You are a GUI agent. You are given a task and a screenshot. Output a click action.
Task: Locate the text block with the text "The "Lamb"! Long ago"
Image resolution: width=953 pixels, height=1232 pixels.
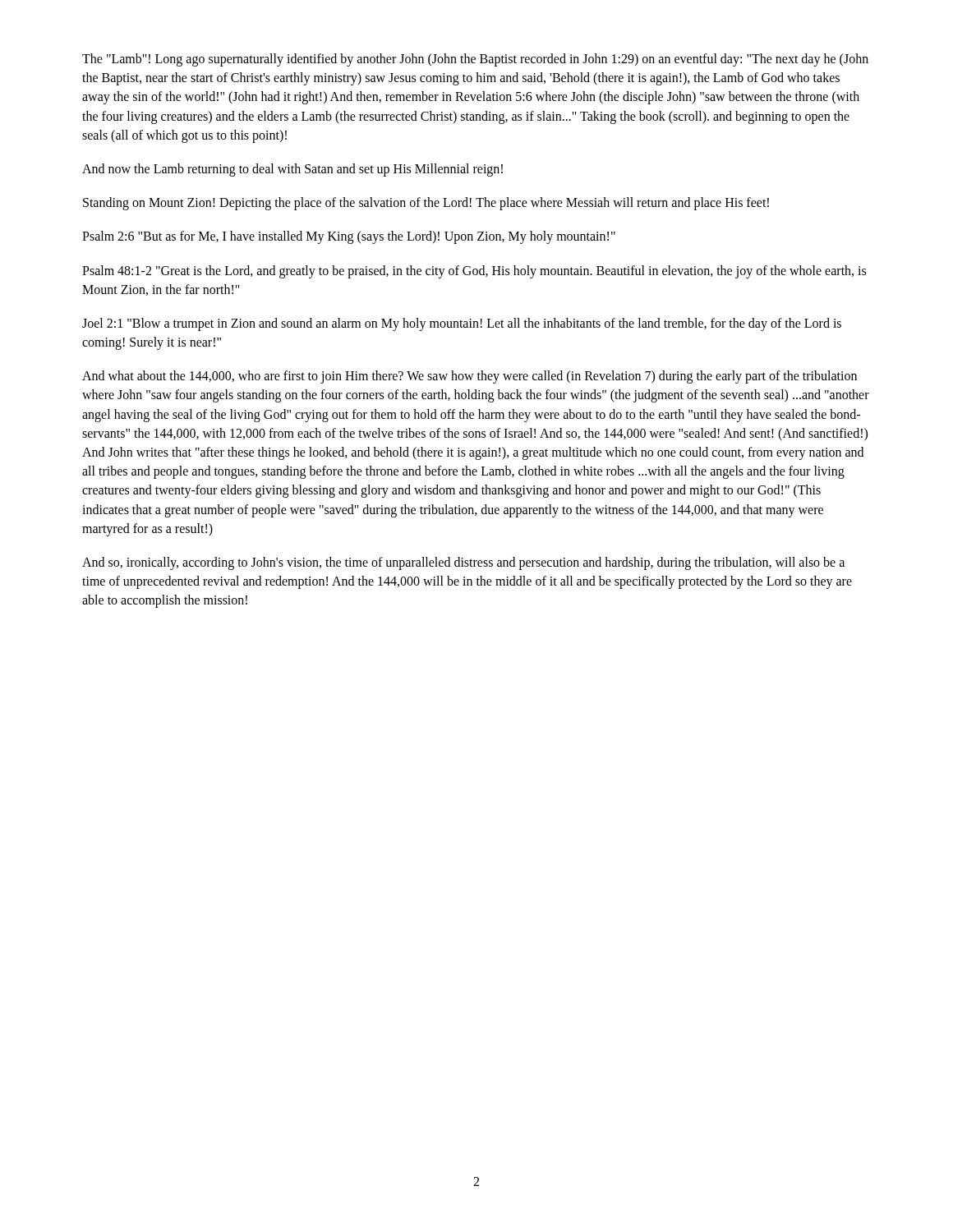point(475,97)
